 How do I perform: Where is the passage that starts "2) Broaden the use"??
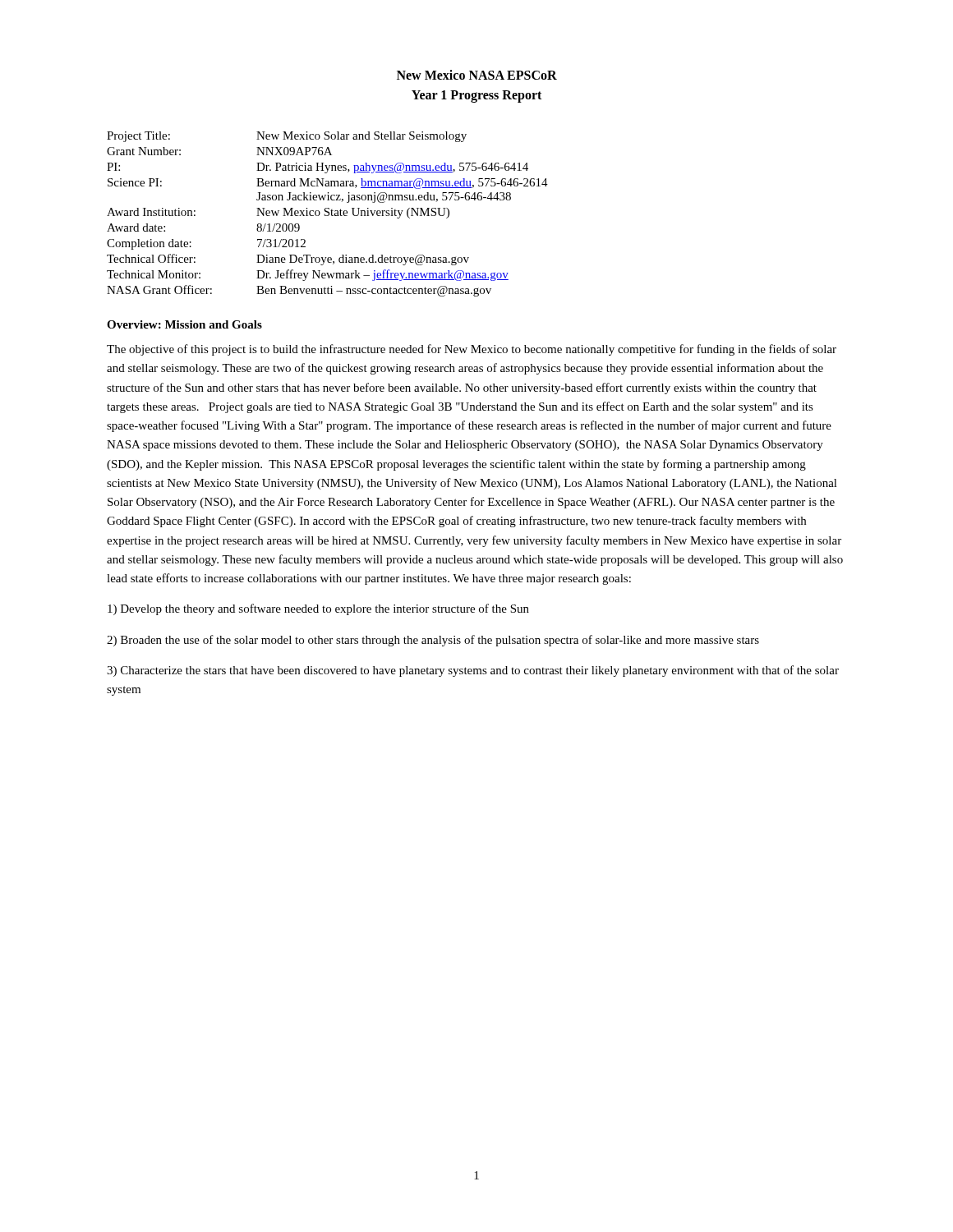pyautogui.click(x=433, y=639)
